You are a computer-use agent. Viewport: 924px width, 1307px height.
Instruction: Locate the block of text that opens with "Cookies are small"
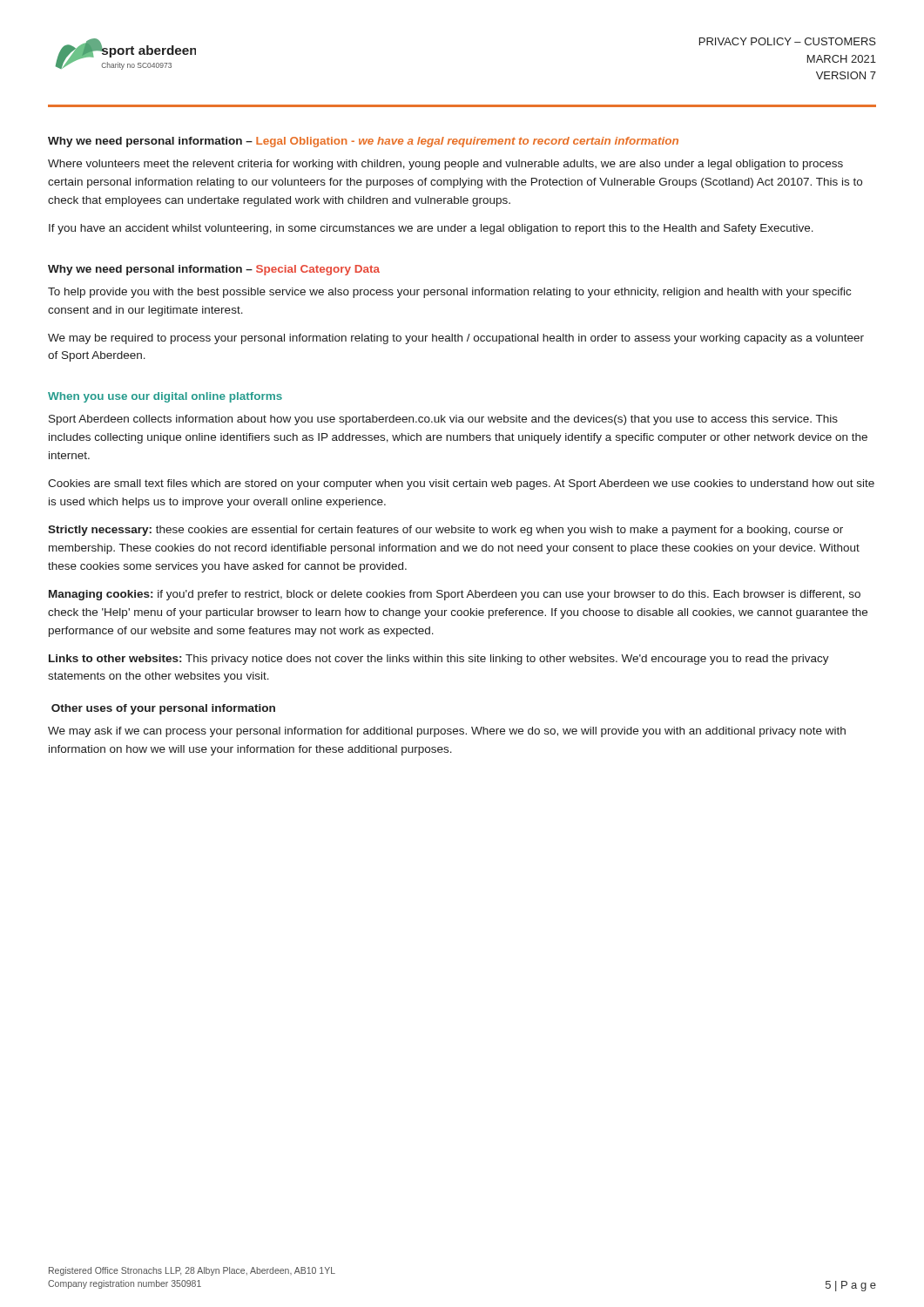tap(462, 493)
